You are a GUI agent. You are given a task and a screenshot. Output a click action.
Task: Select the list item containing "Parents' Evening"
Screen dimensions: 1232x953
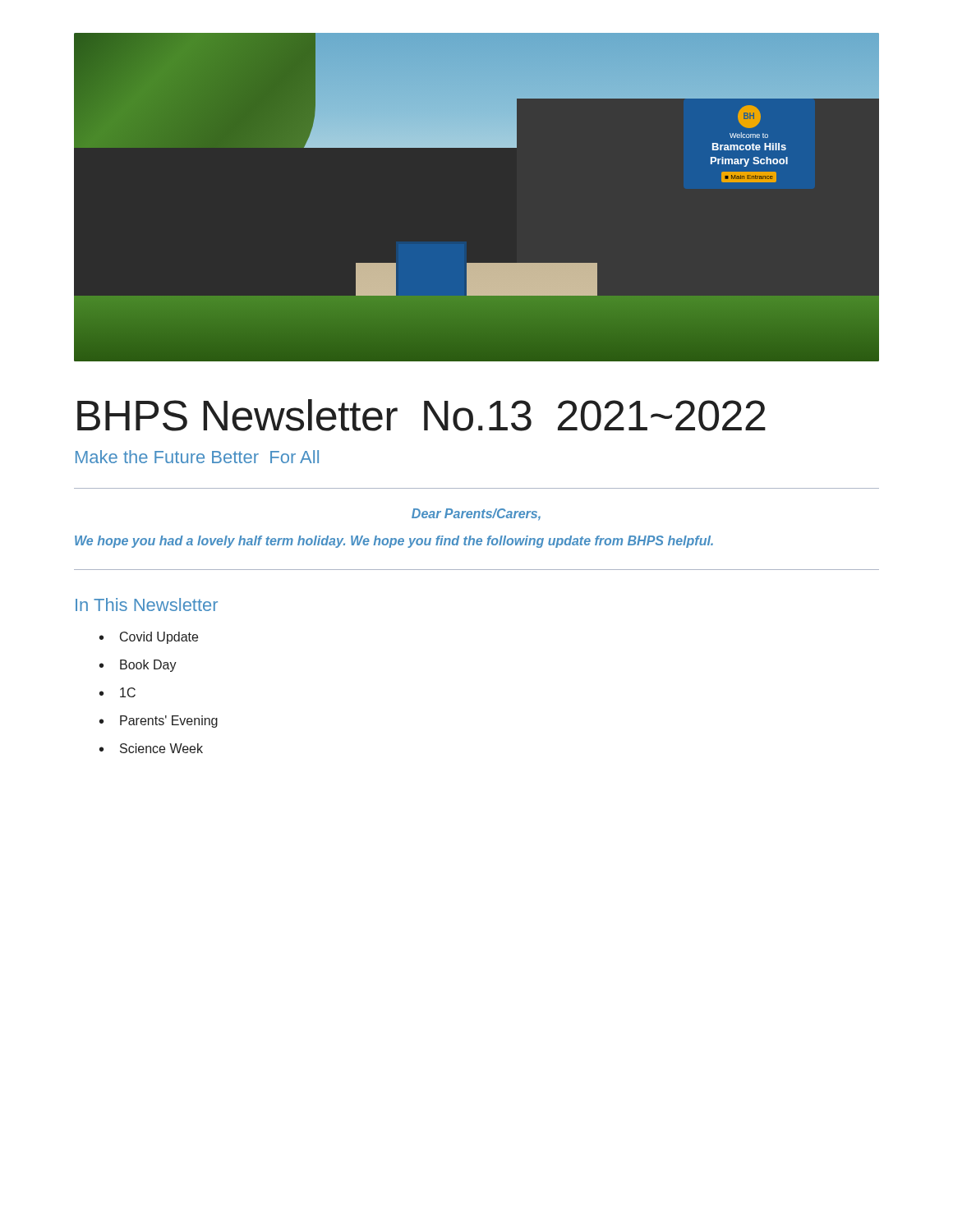click(169, 721)
